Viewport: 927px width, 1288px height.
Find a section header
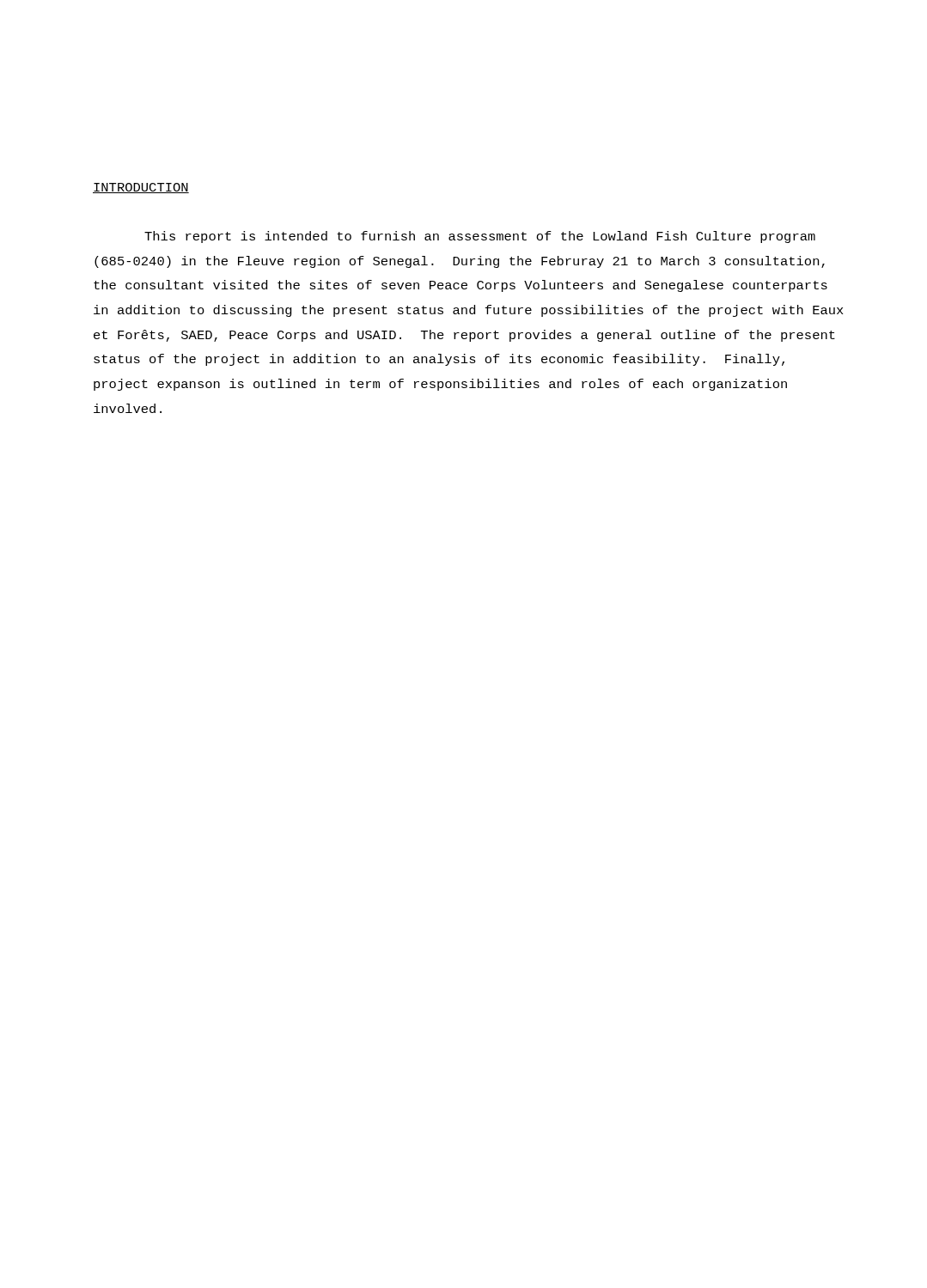(141, 188)
